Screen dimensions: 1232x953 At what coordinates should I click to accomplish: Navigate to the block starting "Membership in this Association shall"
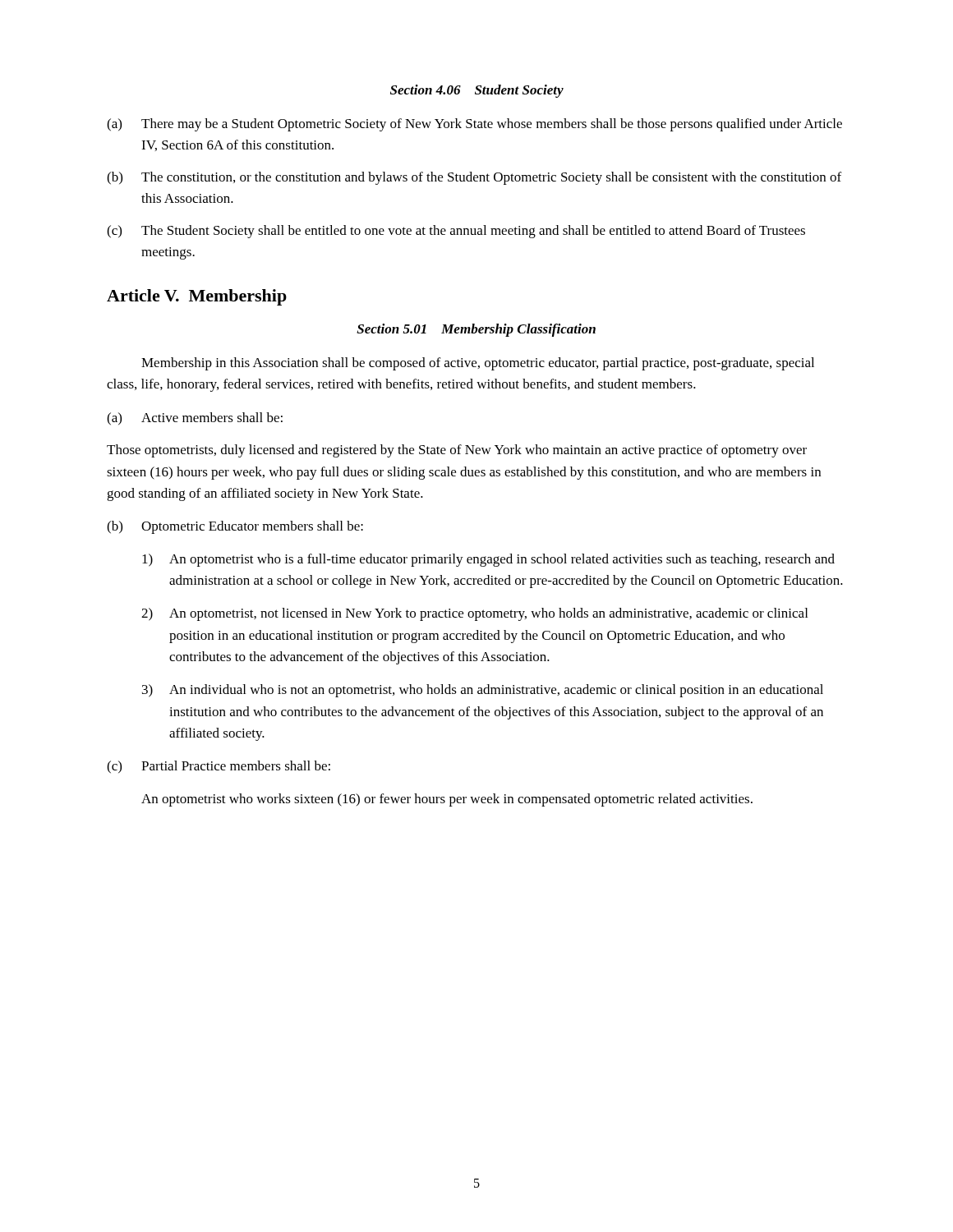coord(461,373)
